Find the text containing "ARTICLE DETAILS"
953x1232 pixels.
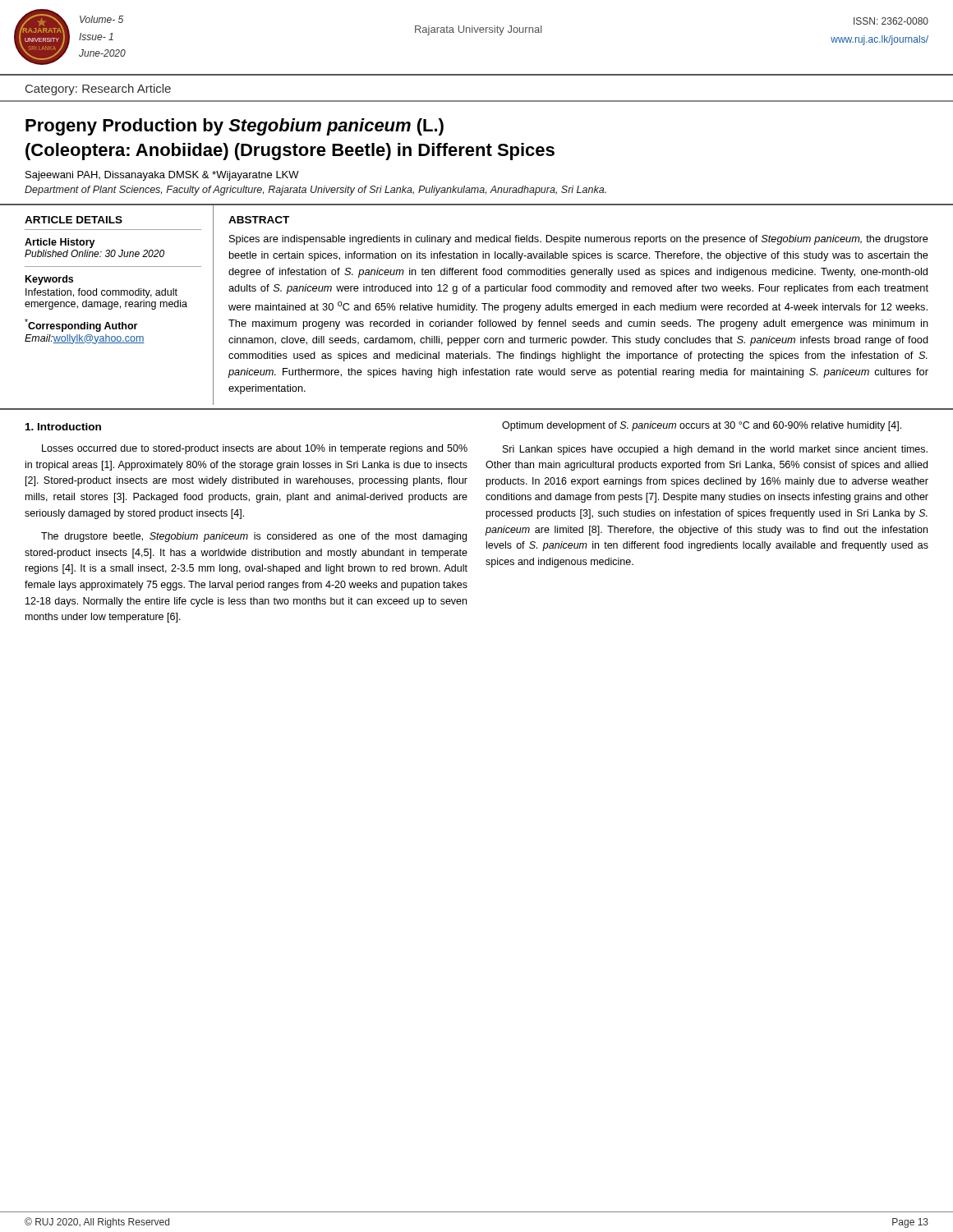[74, 220]
